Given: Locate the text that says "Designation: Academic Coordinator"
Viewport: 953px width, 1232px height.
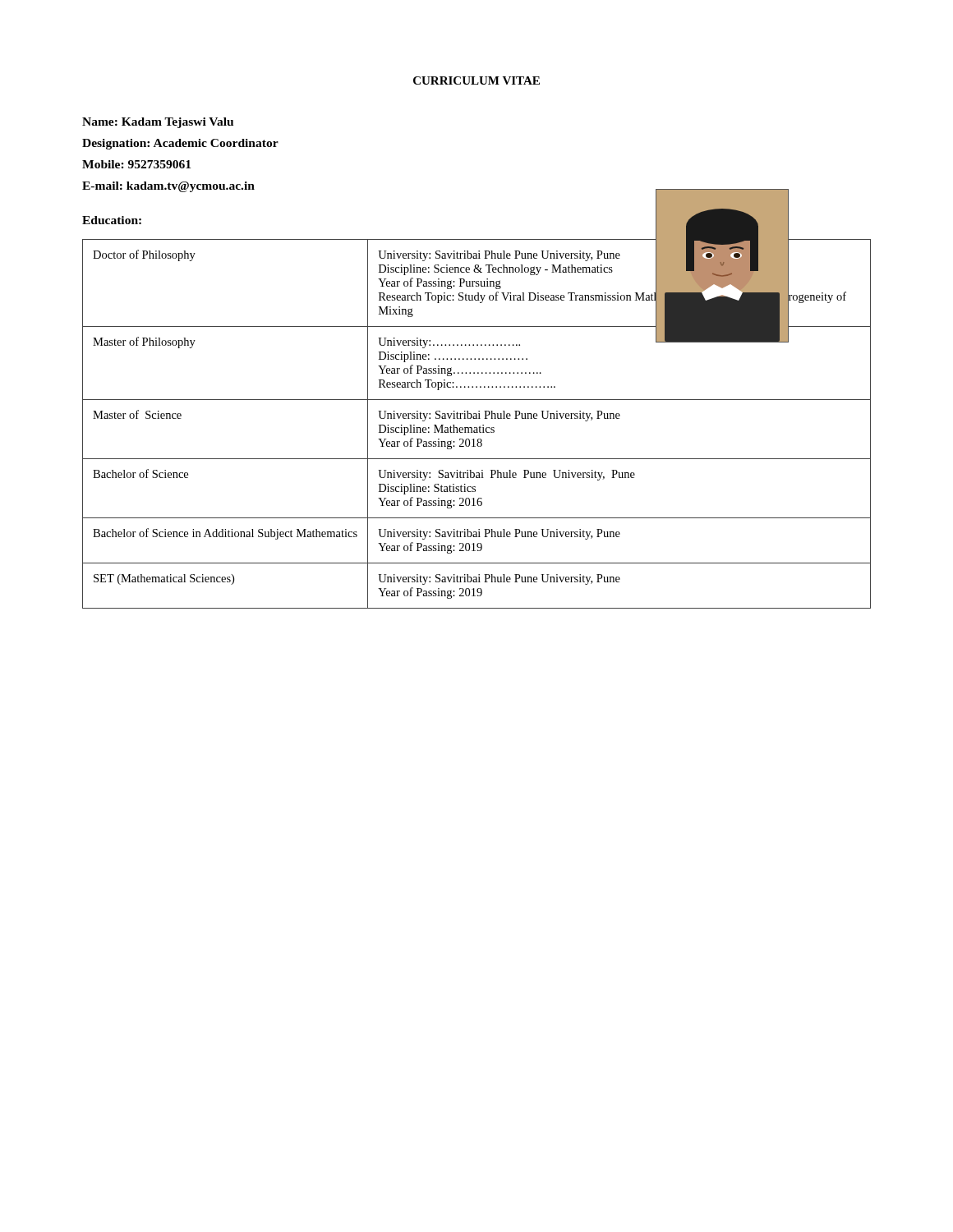Looking at the screenshot, I should (180, 142).
